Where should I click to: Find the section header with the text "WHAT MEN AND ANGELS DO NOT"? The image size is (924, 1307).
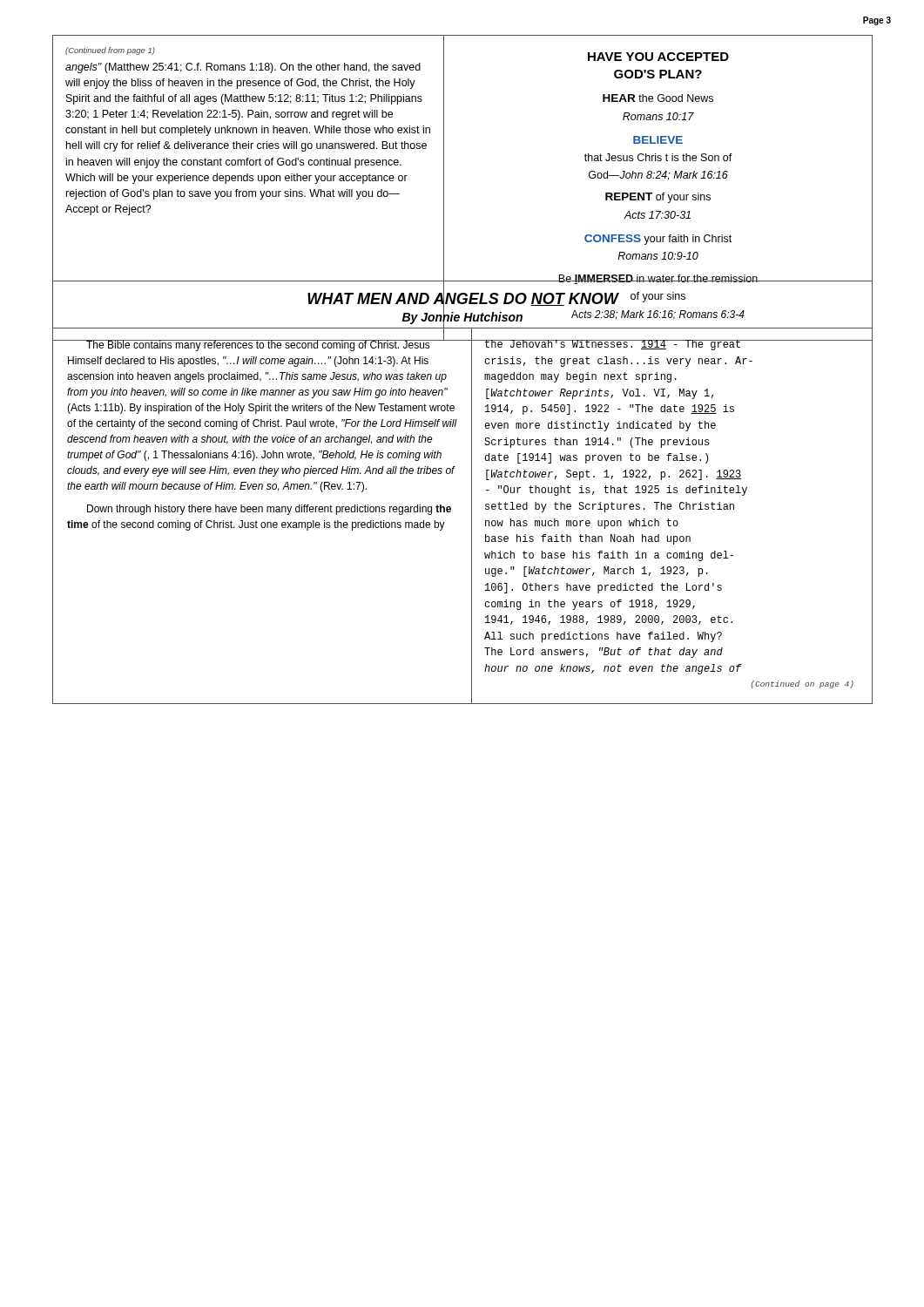click(462, 307)
